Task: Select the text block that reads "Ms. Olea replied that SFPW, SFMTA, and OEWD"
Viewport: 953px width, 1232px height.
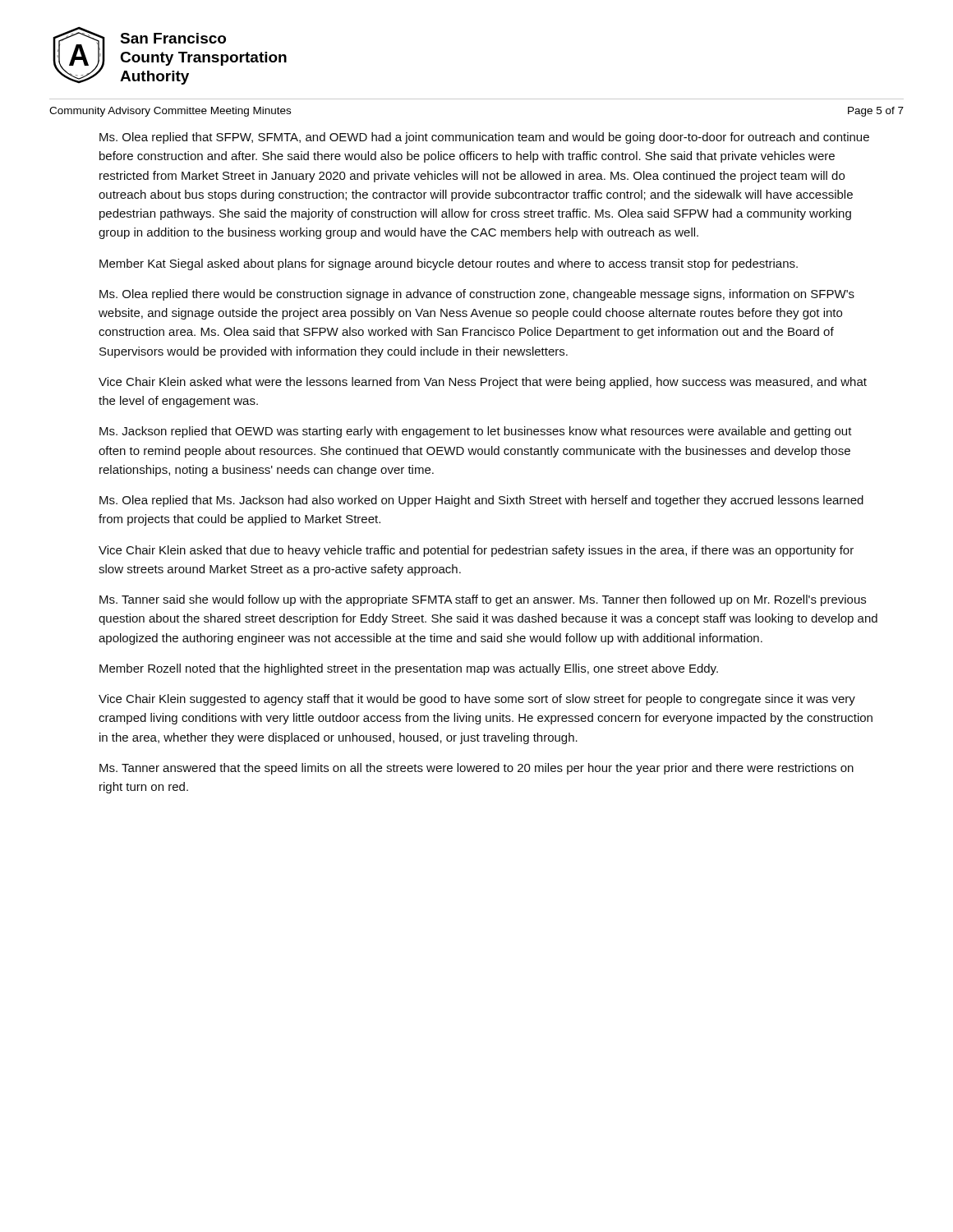Action: 484,184
